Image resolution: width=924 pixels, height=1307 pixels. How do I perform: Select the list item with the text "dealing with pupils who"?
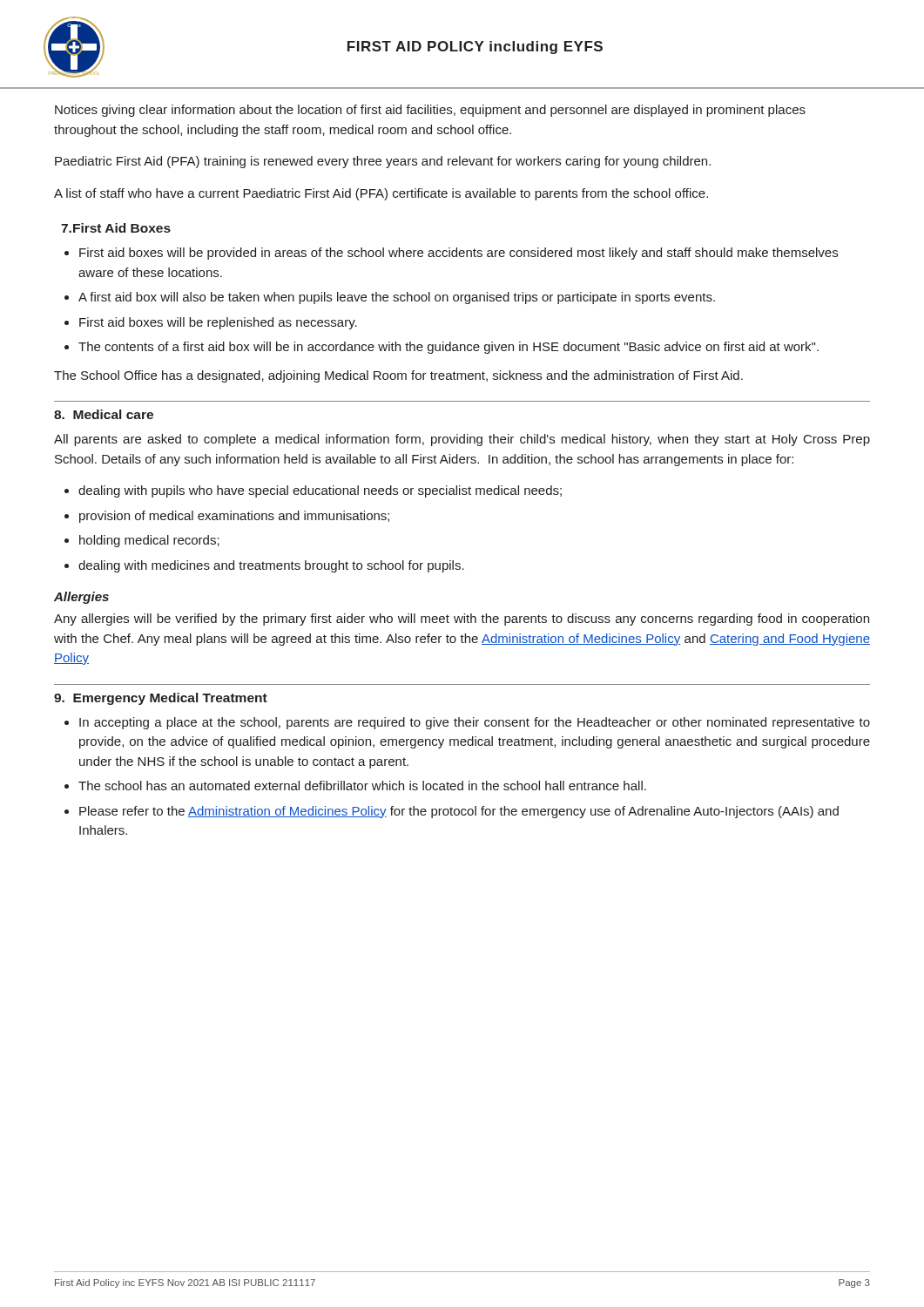[x=321, y=490]
